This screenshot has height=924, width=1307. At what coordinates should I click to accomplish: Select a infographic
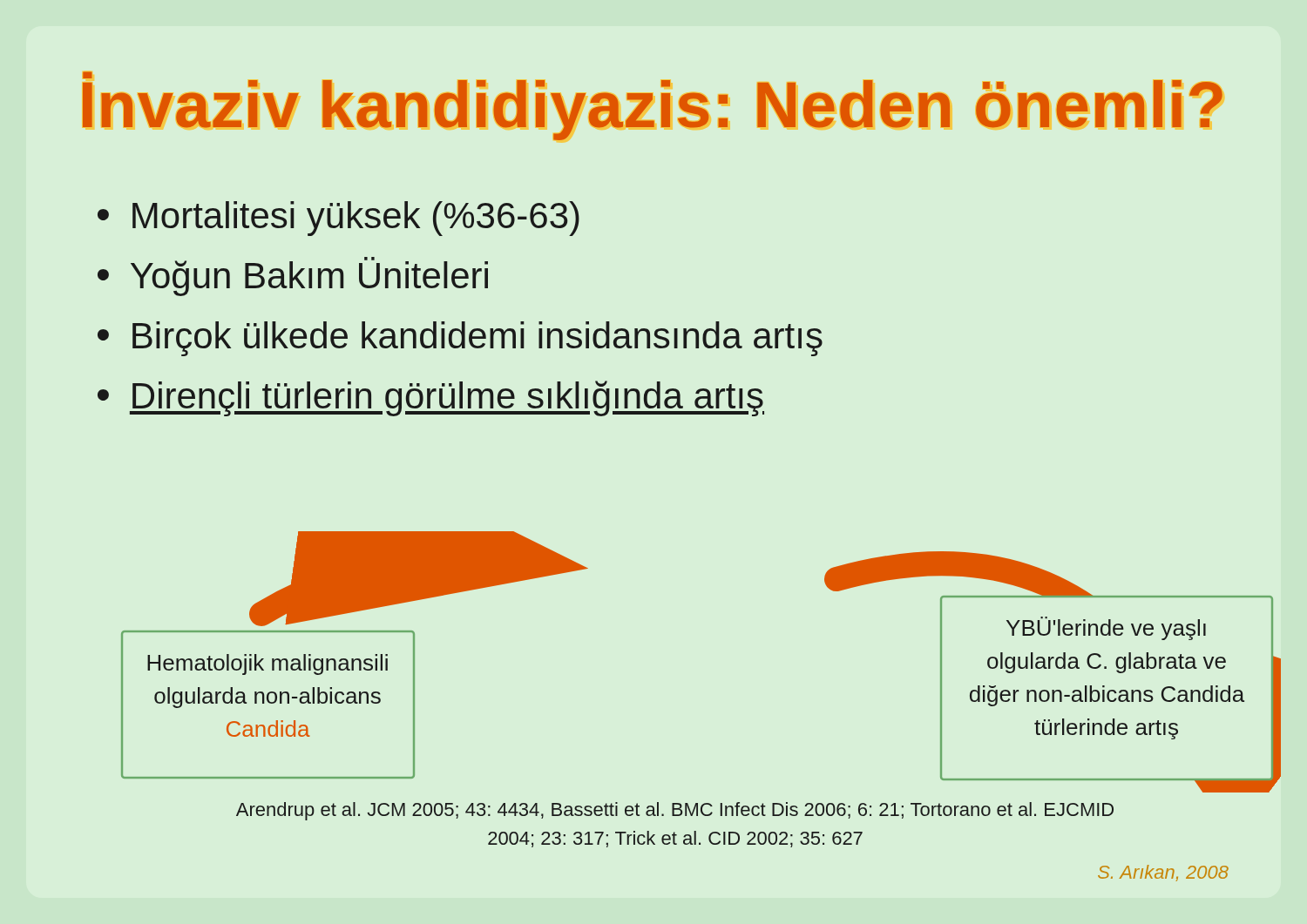(680, 662)
